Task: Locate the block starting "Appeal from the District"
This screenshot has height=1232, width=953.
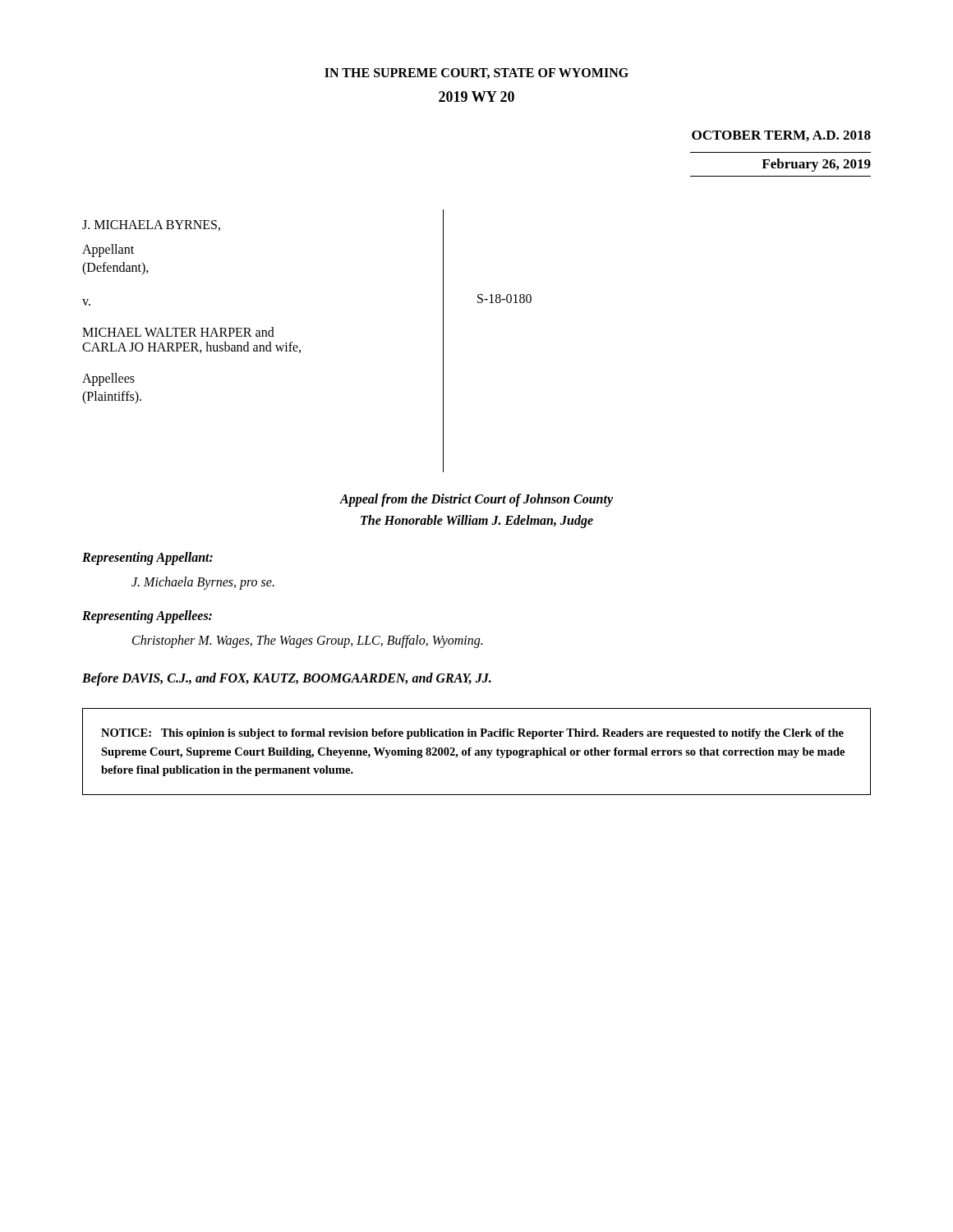Action: (x=476, y=509)
